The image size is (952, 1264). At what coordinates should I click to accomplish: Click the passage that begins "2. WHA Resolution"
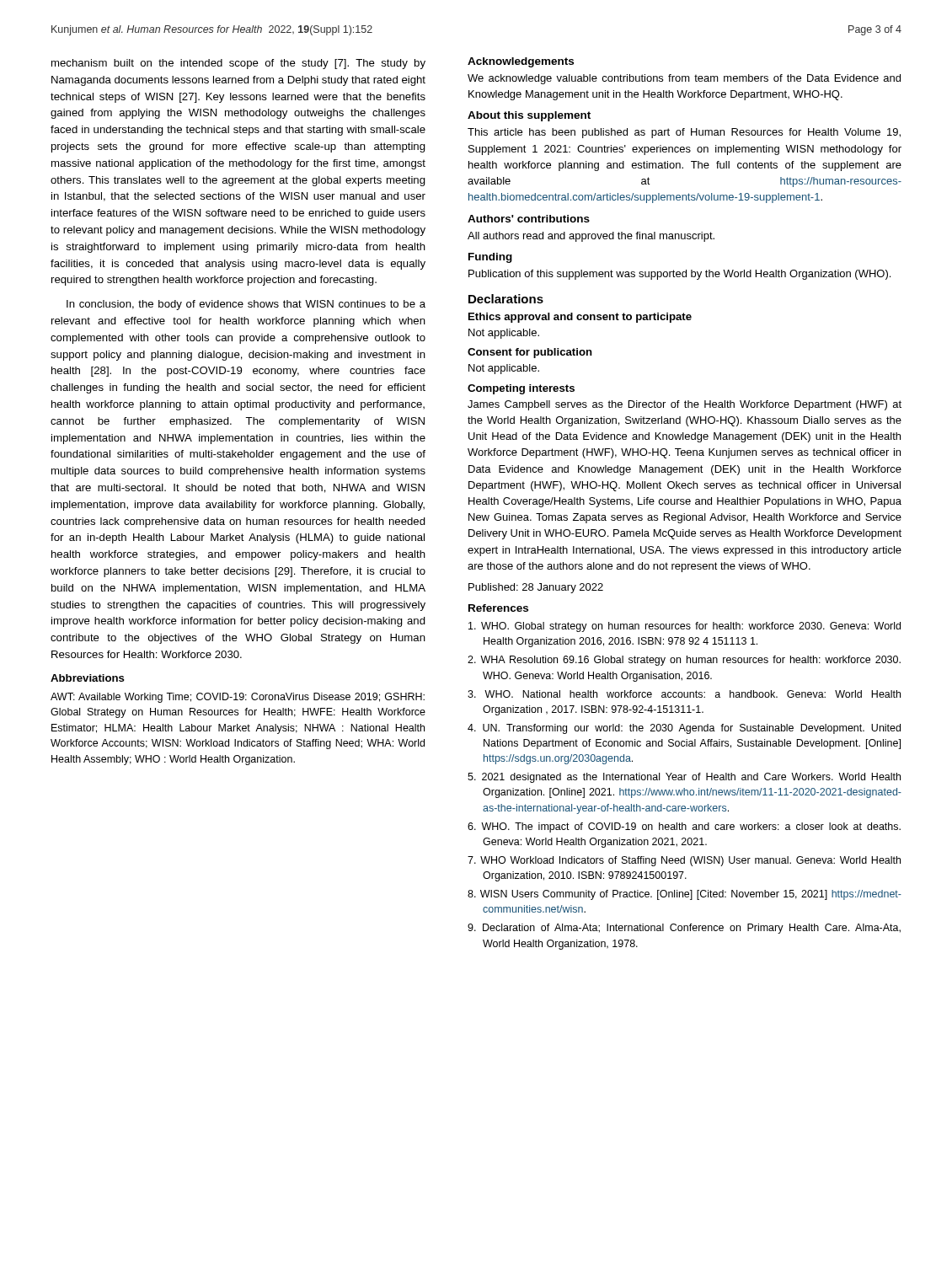(685, 668)
